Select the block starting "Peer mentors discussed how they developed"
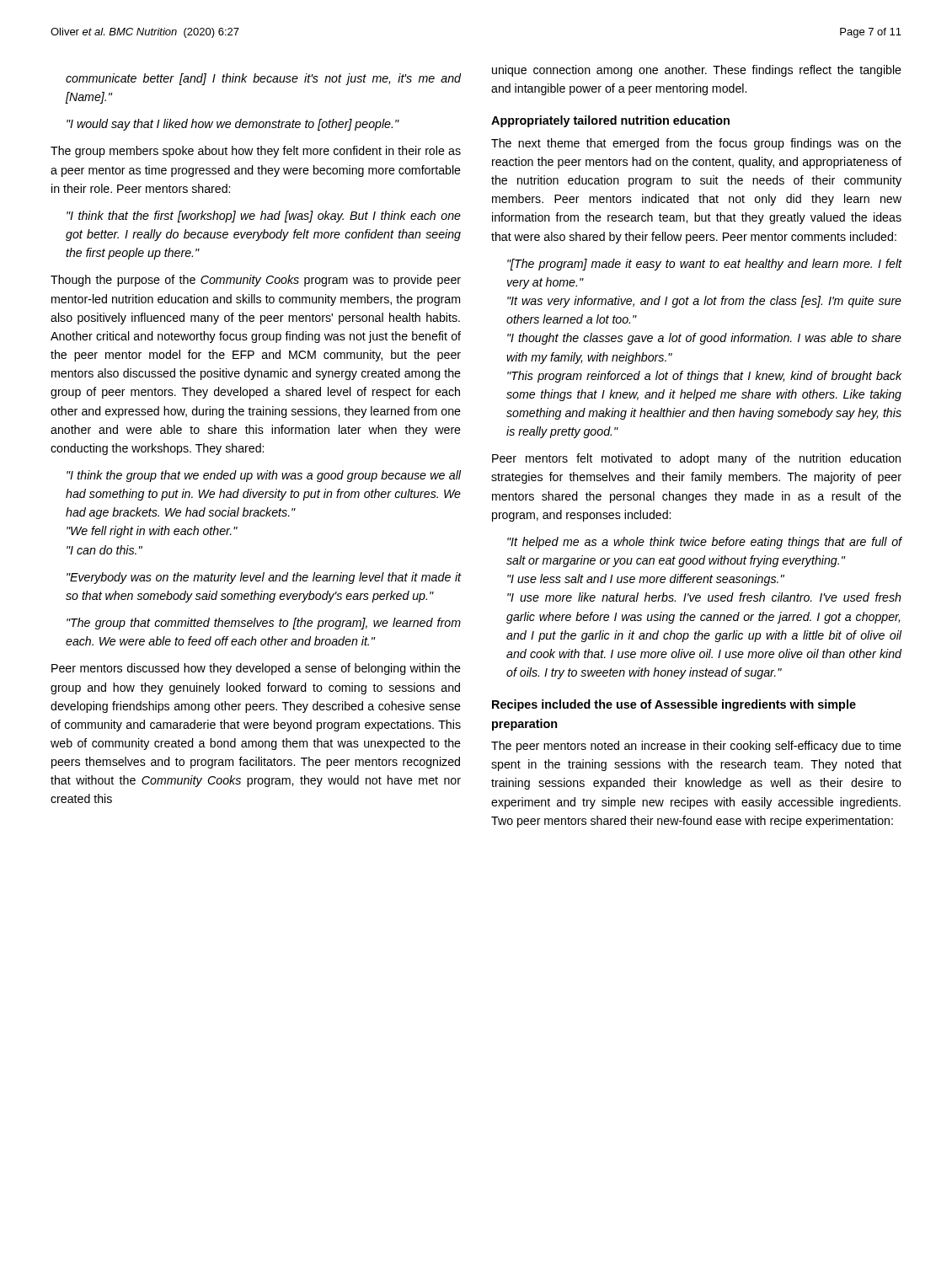 point(256,734)
